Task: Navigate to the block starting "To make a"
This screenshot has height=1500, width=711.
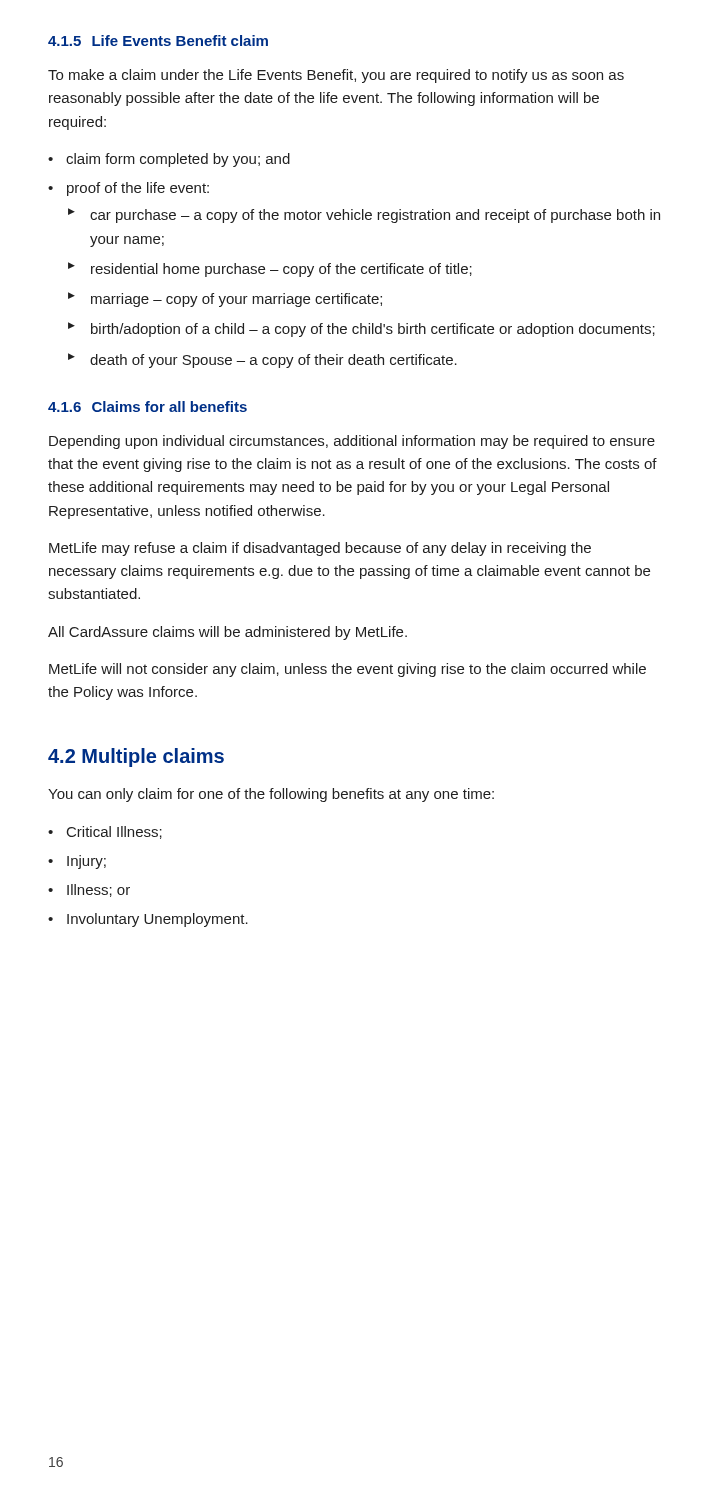Action: tap(336, 98)
